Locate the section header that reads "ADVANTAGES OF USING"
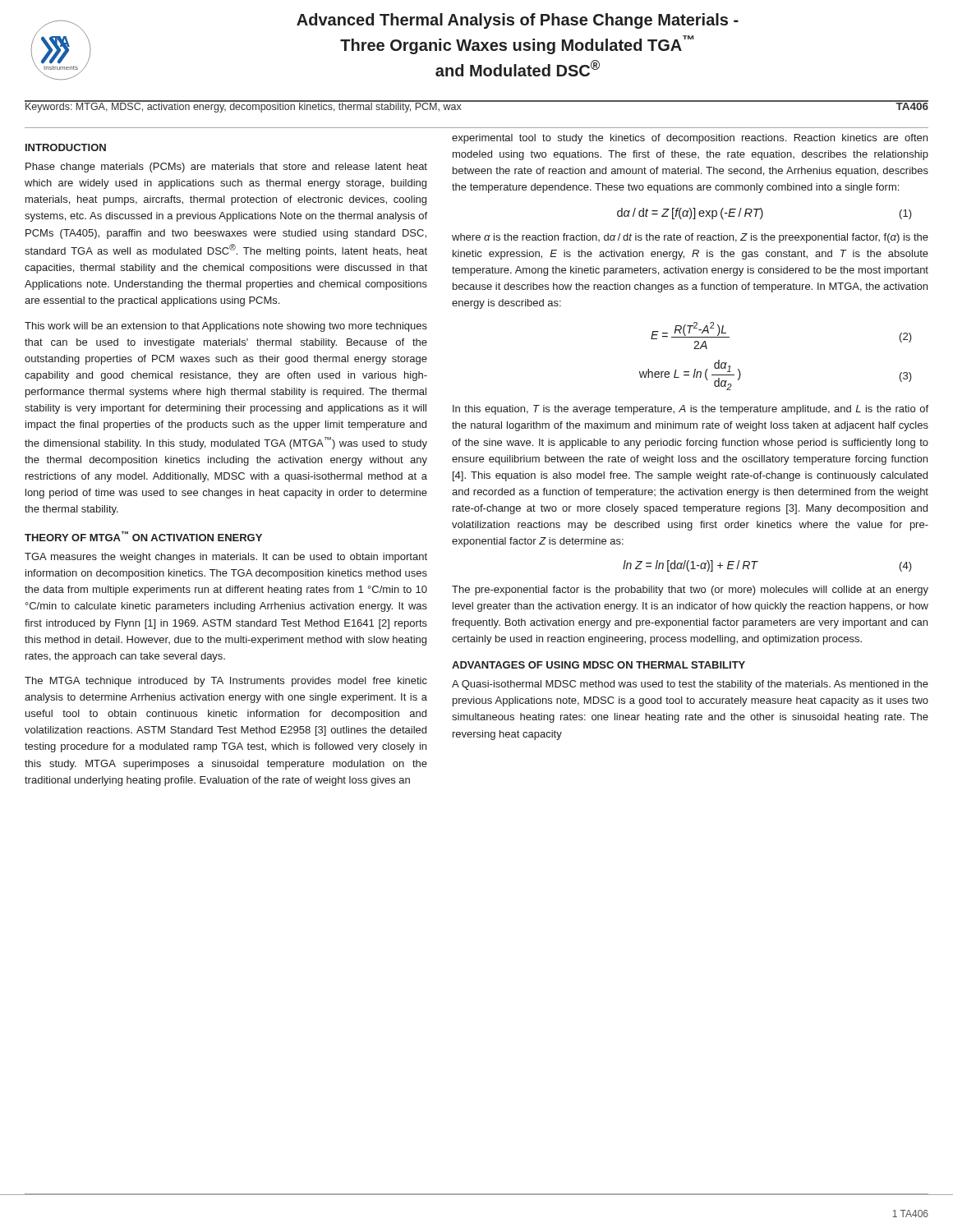 tap(599, 665)
